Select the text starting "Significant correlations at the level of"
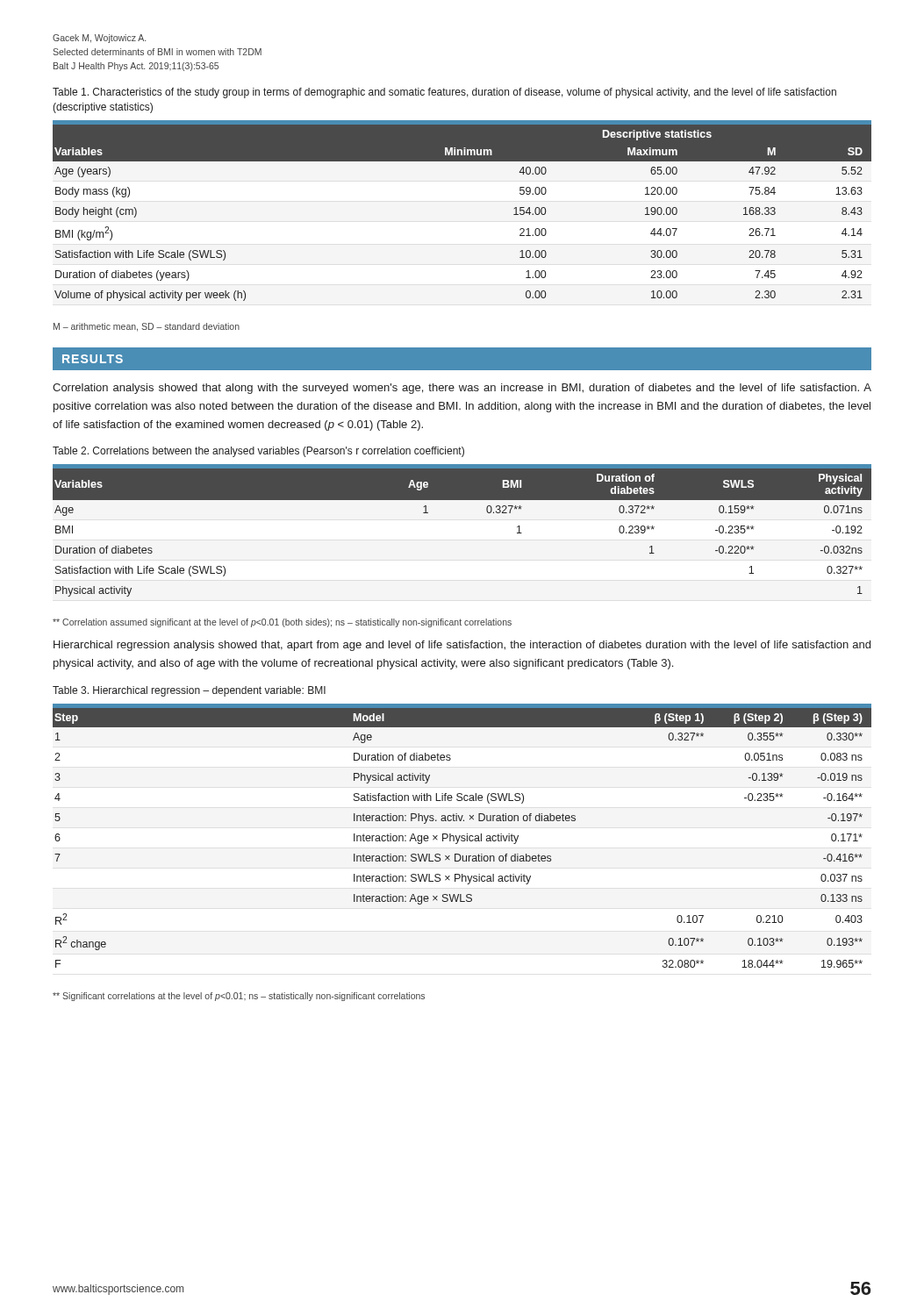 pyautogui.click(x=239, y=996)
